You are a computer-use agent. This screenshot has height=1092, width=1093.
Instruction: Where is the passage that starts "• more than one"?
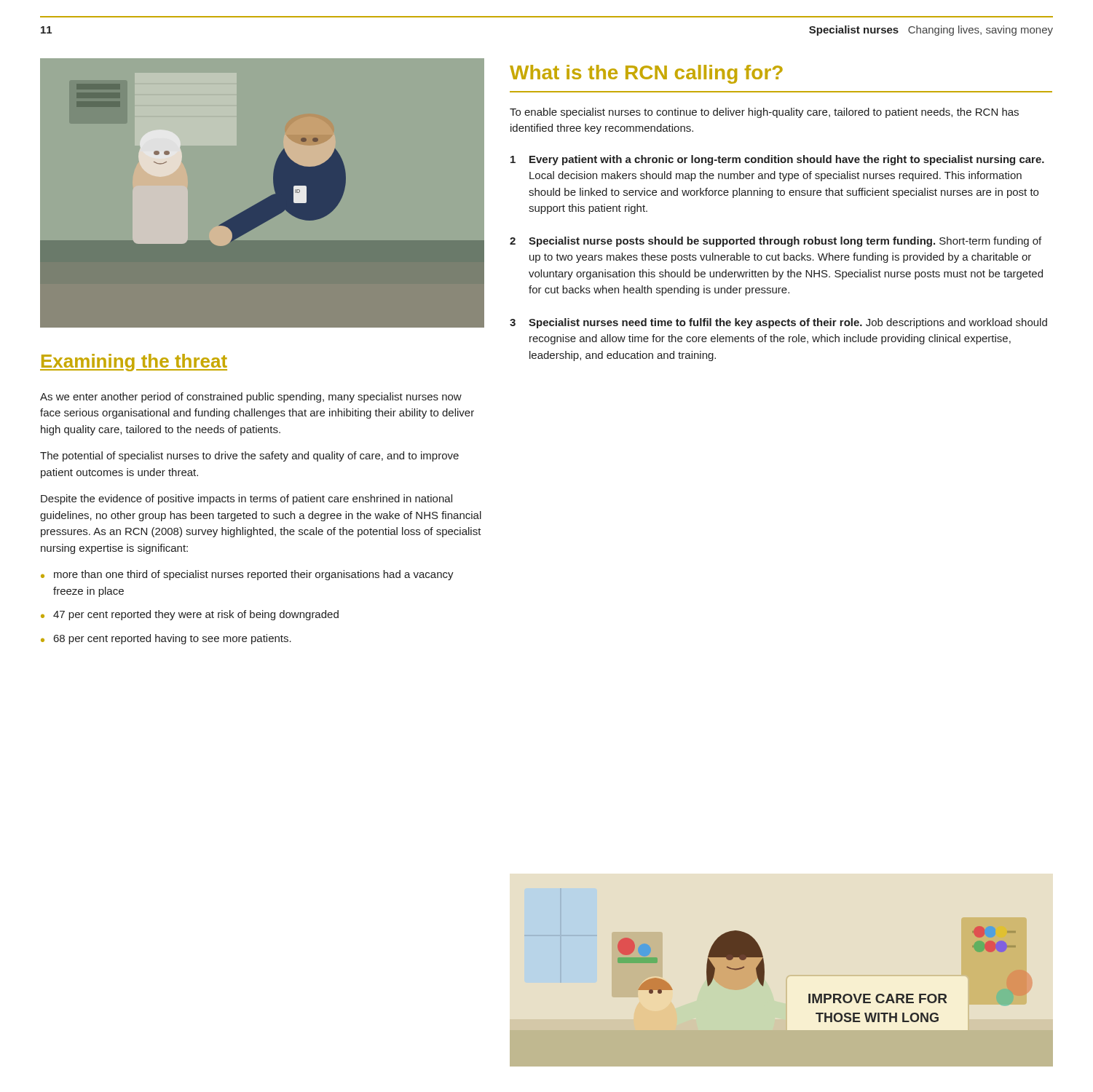point(262,583)
